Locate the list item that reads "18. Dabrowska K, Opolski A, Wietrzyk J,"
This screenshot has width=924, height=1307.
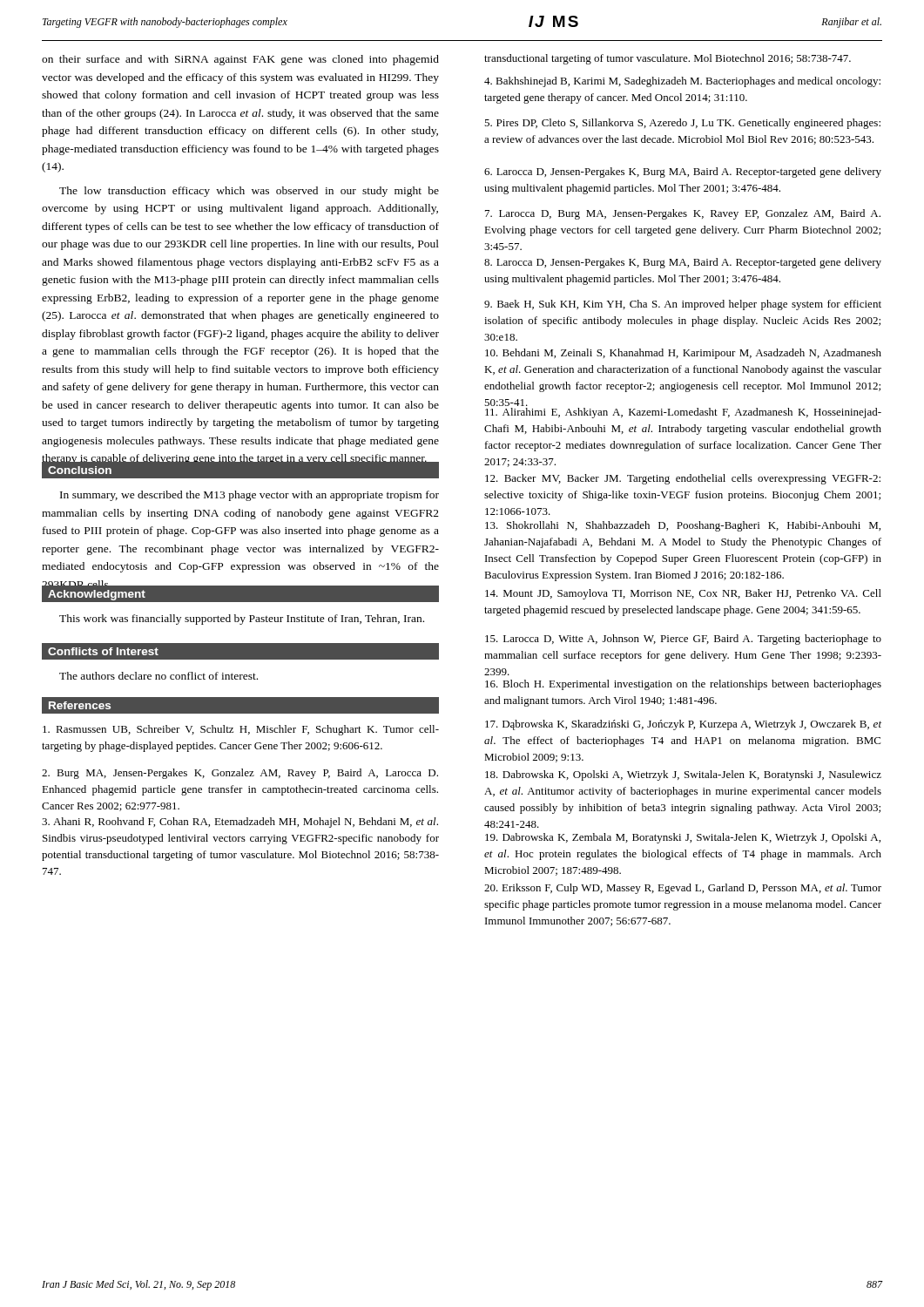pos(683,800)
